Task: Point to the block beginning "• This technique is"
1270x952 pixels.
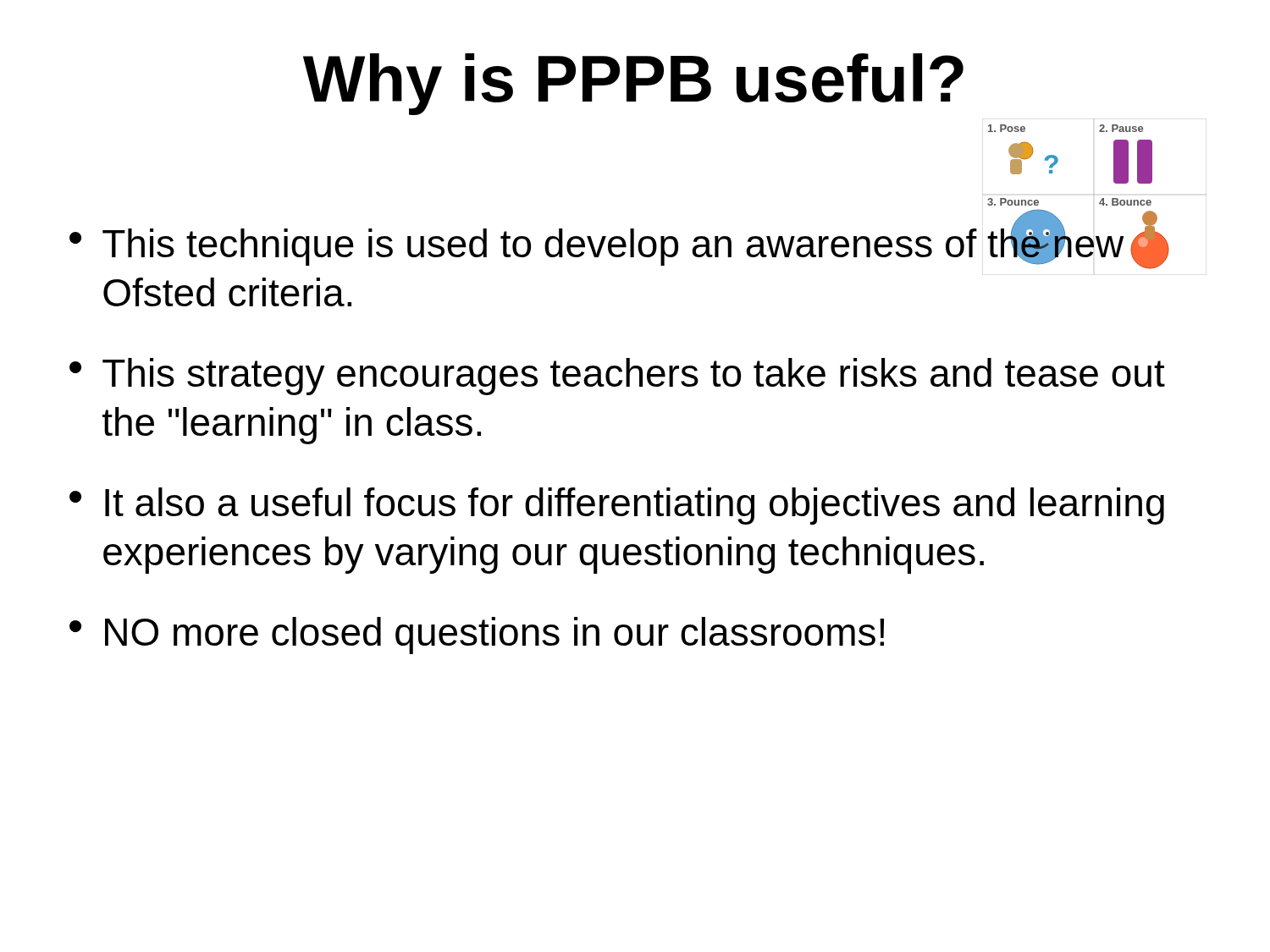Action: 635,269
